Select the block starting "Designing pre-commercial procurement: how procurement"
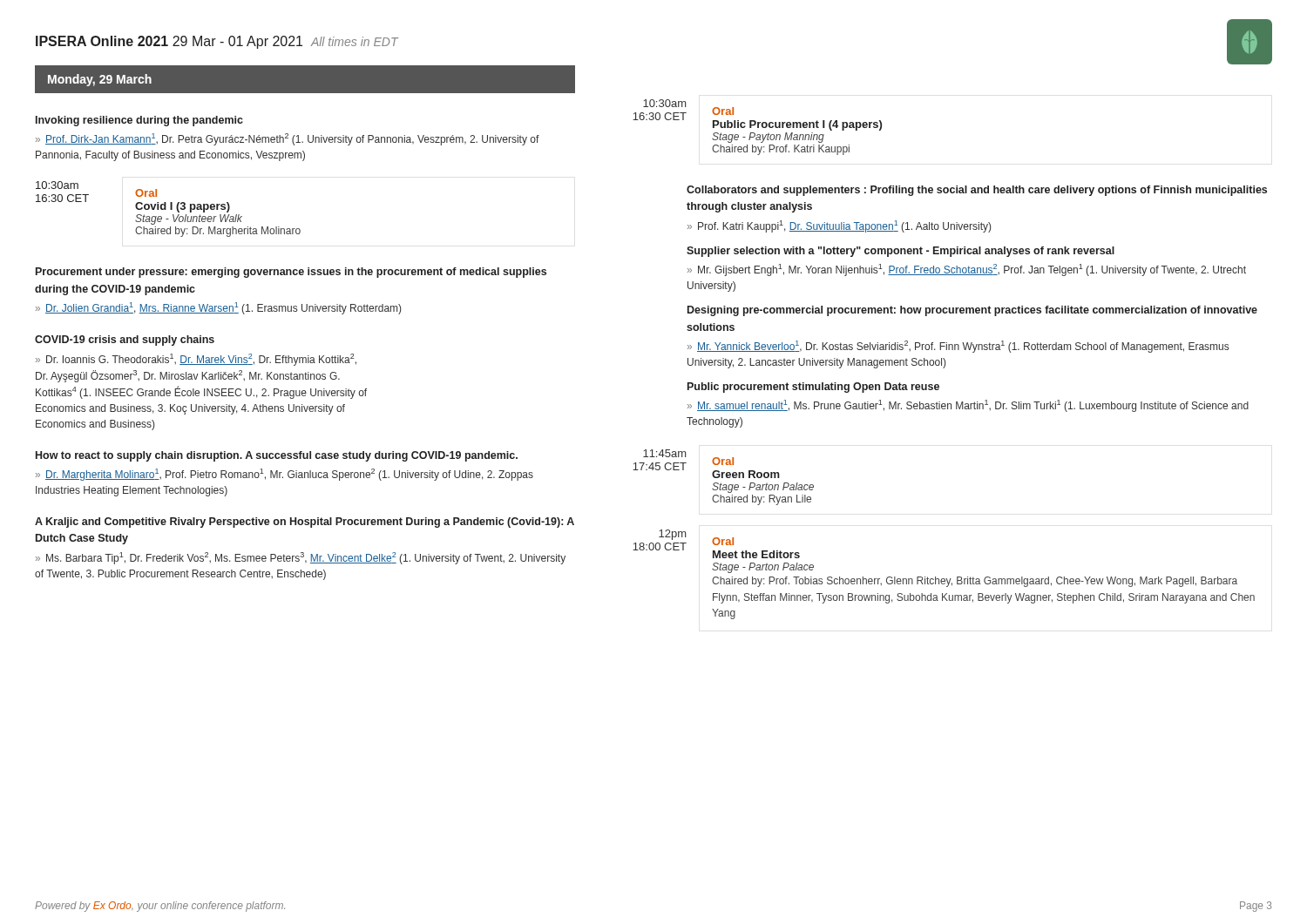 pyautogui.click(x=979, y=336)
